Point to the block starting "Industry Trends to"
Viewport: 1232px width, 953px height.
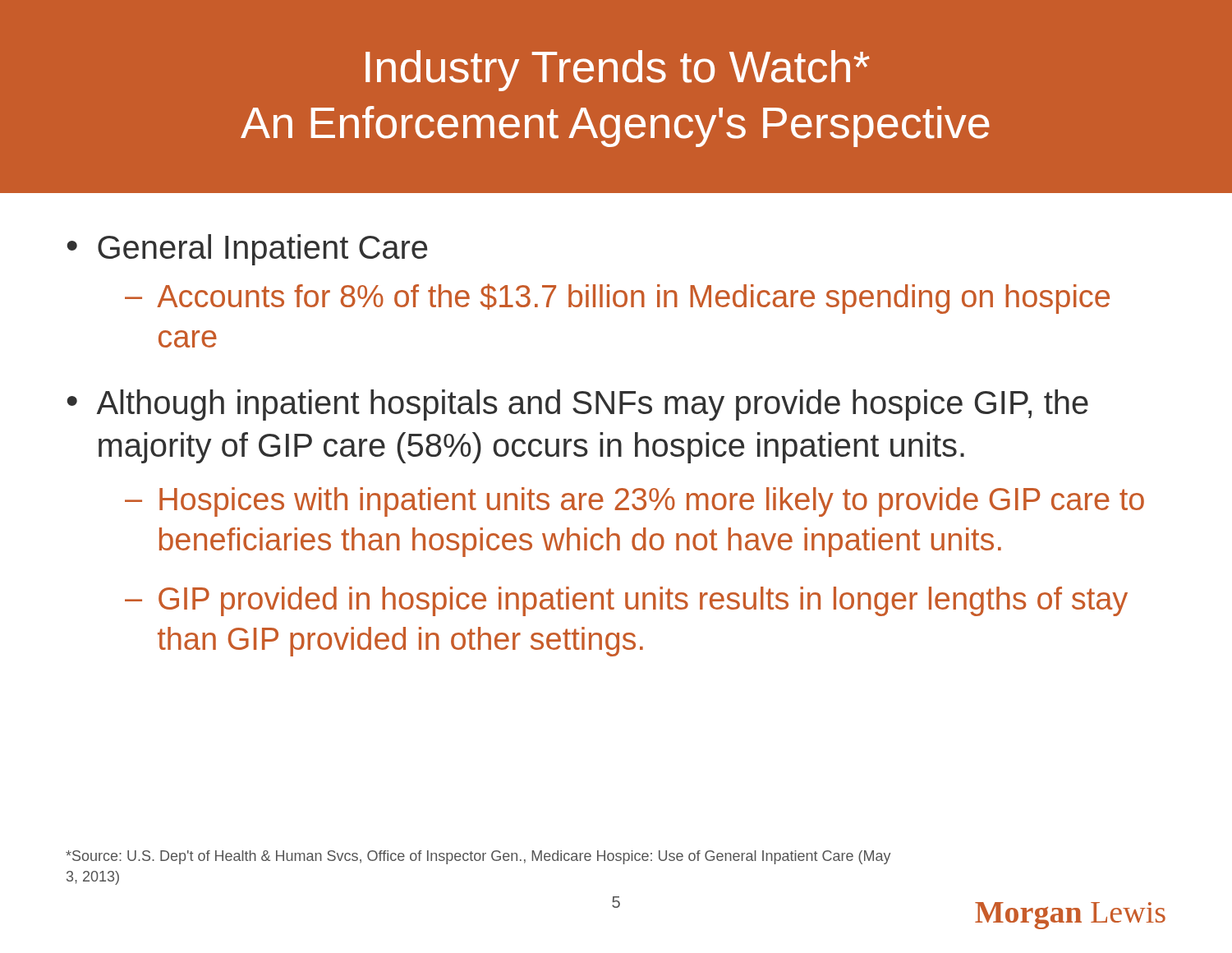coord(616,95)
